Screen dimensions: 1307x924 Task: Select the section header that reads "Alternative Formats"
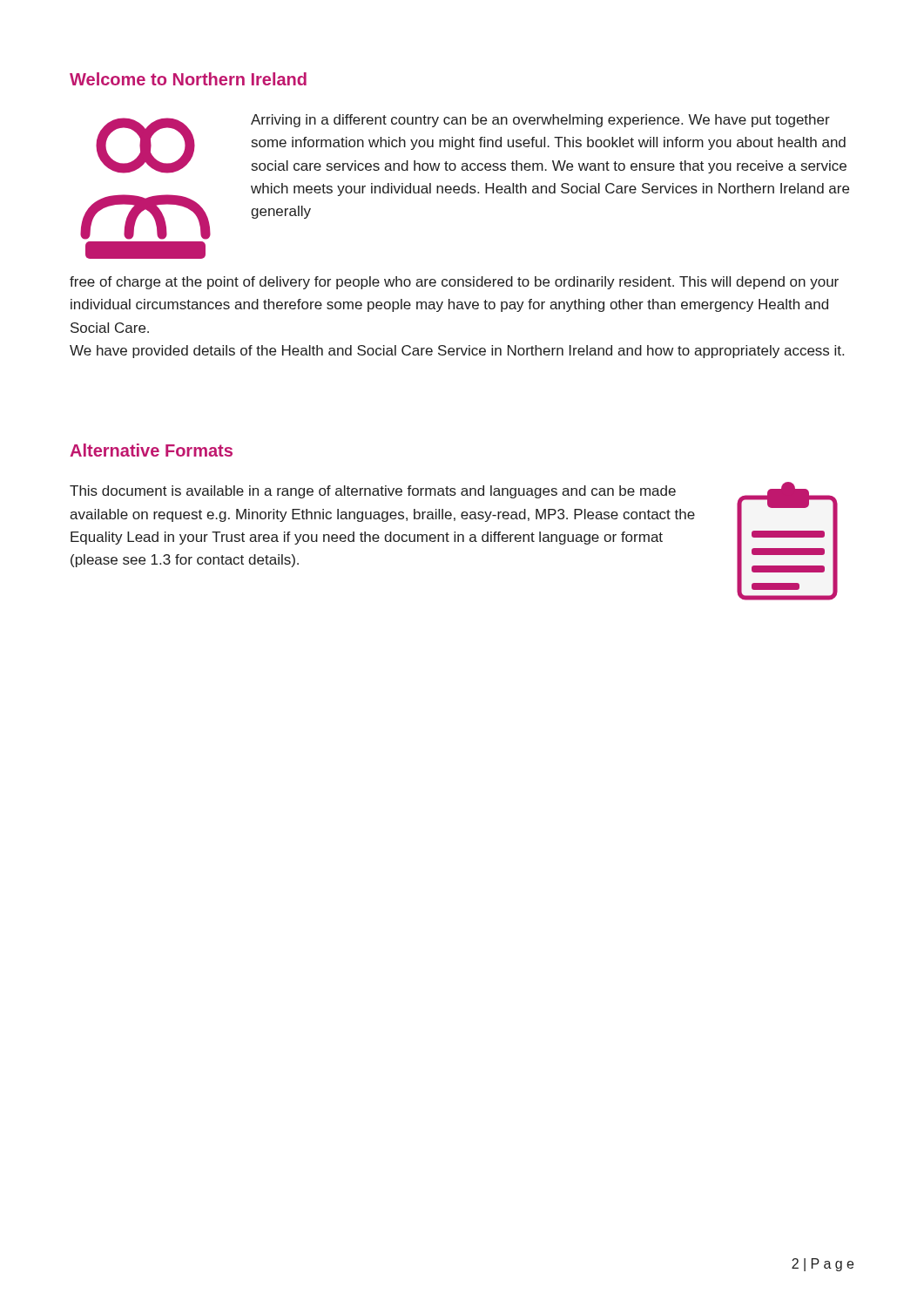[x=151, y=451]
